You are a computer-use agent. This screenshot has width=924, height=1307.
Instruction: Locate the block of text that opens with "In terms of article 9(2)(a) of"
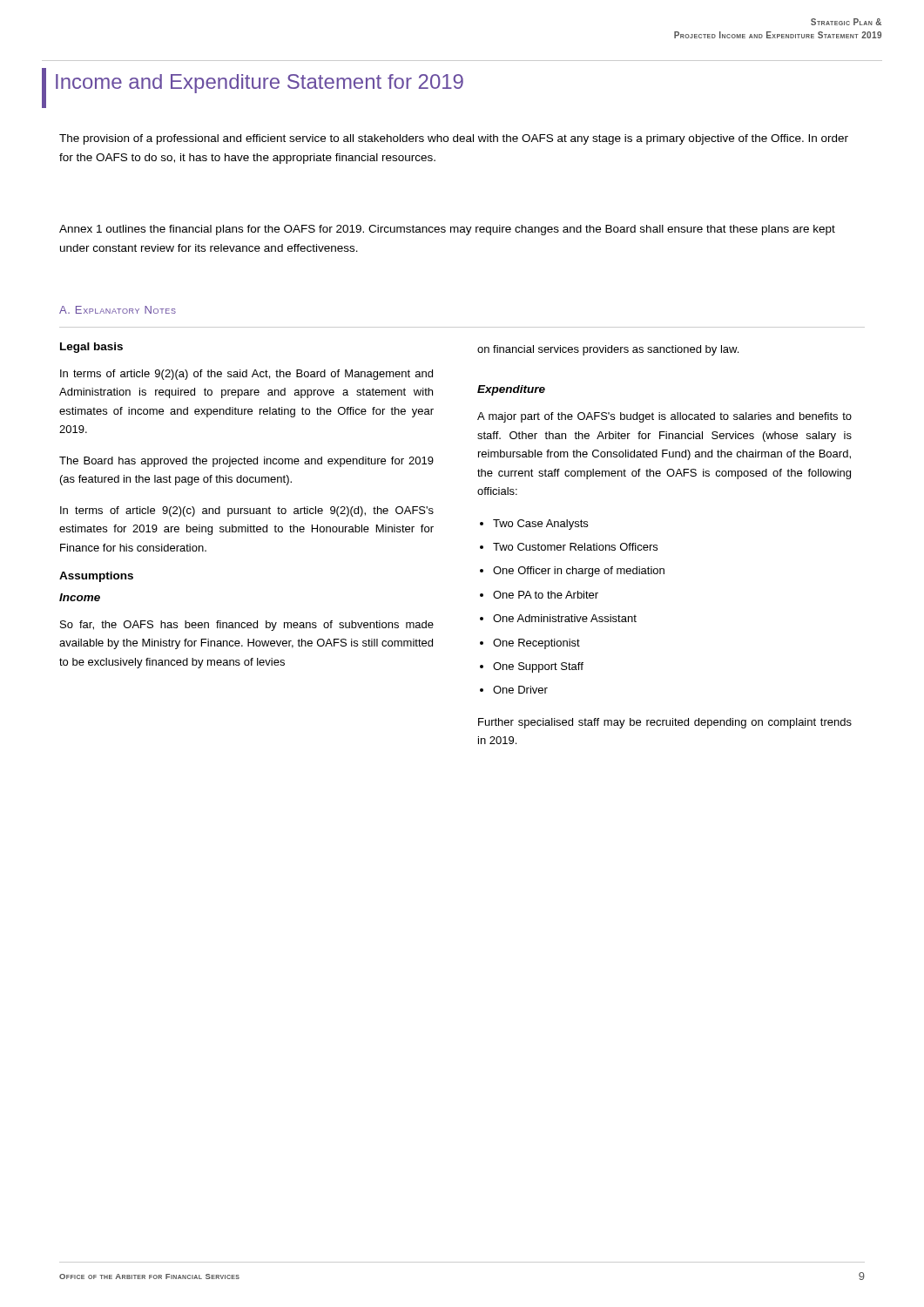click(246, 402)
